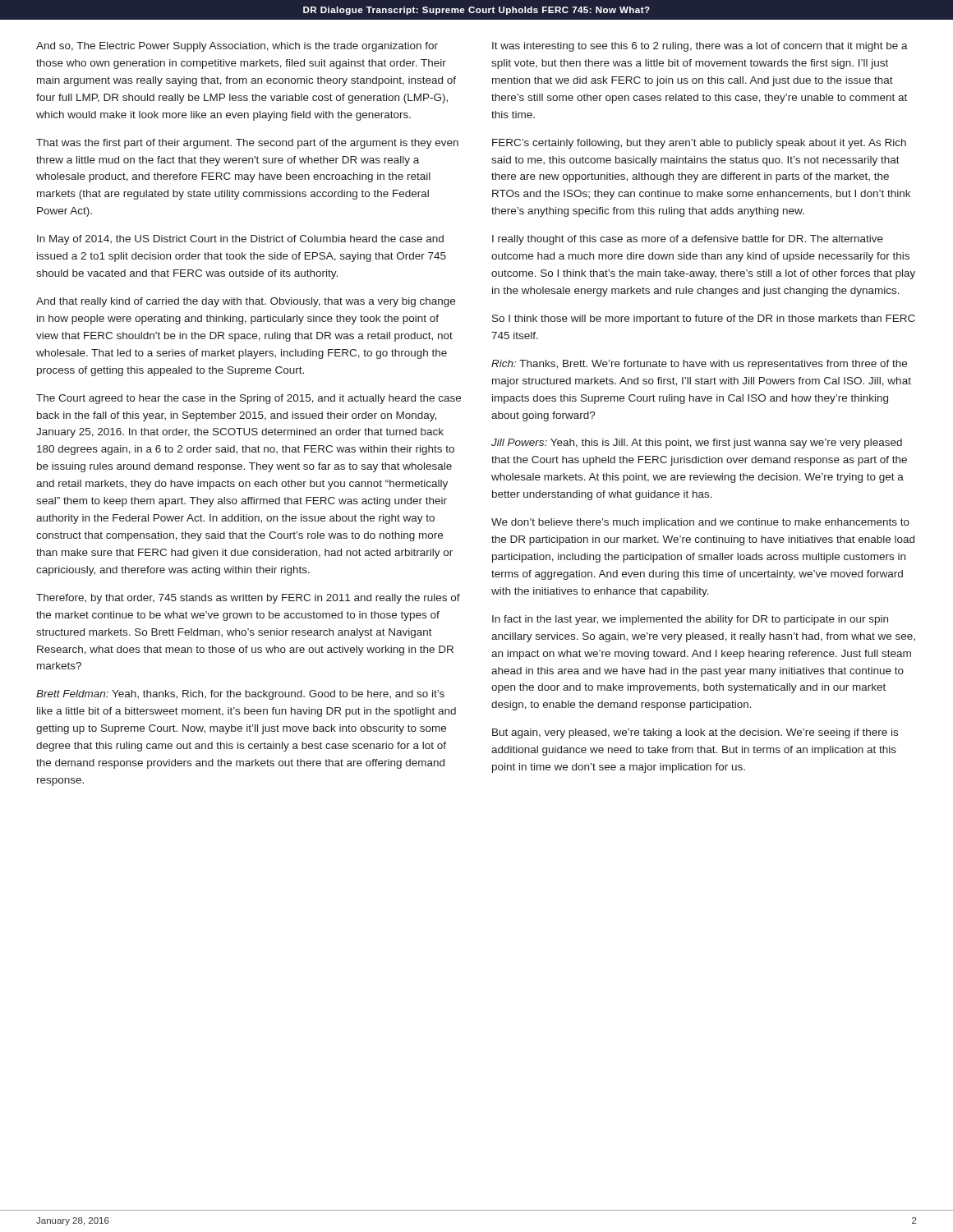Select the text block with the text "And so, The Electric"
Viewport: 953px width, 1232px height.
coord(249,81)
